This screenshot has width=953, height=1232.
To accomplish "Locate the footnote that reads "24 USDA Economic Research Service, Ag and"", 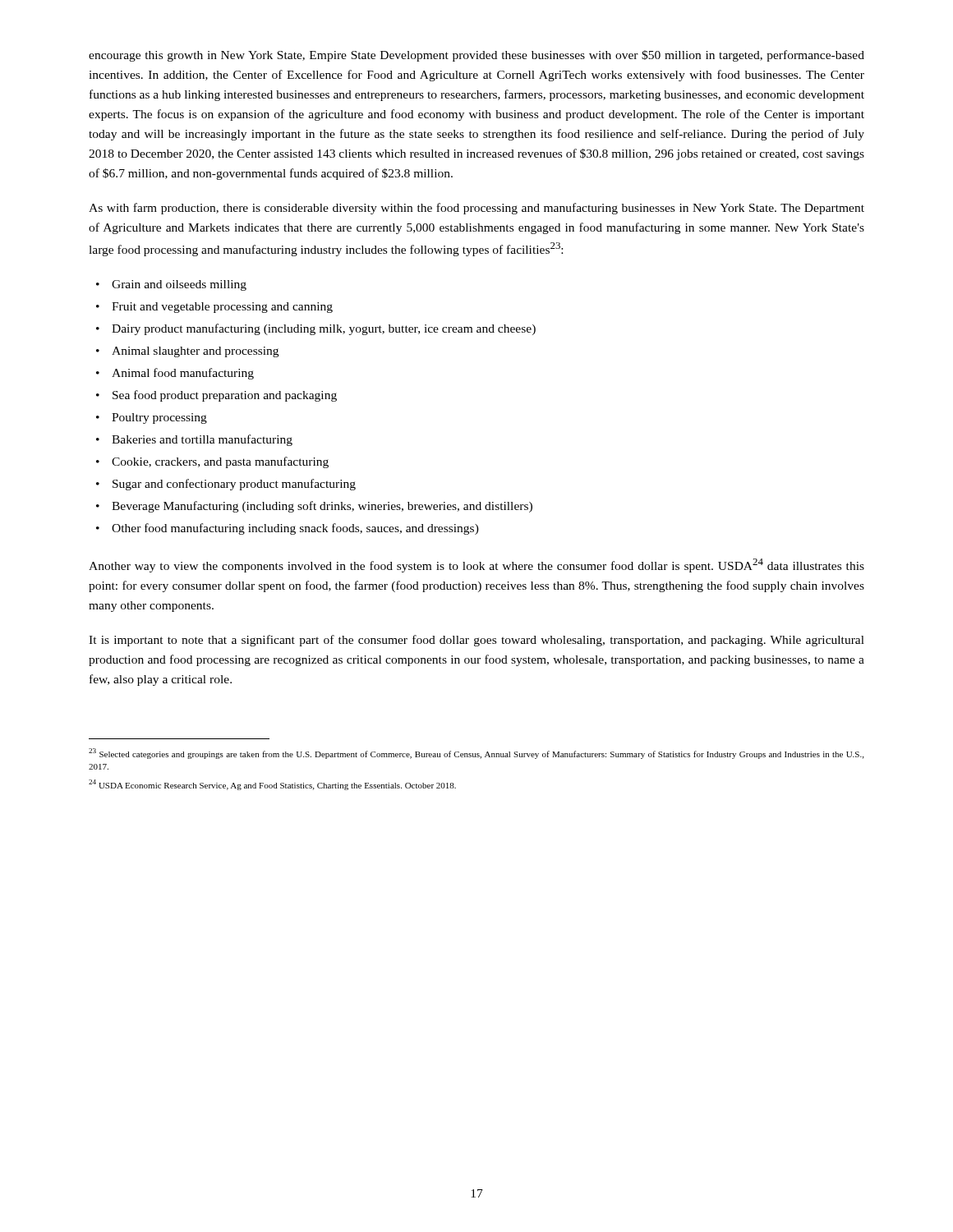I will click(x=273, y=784).
